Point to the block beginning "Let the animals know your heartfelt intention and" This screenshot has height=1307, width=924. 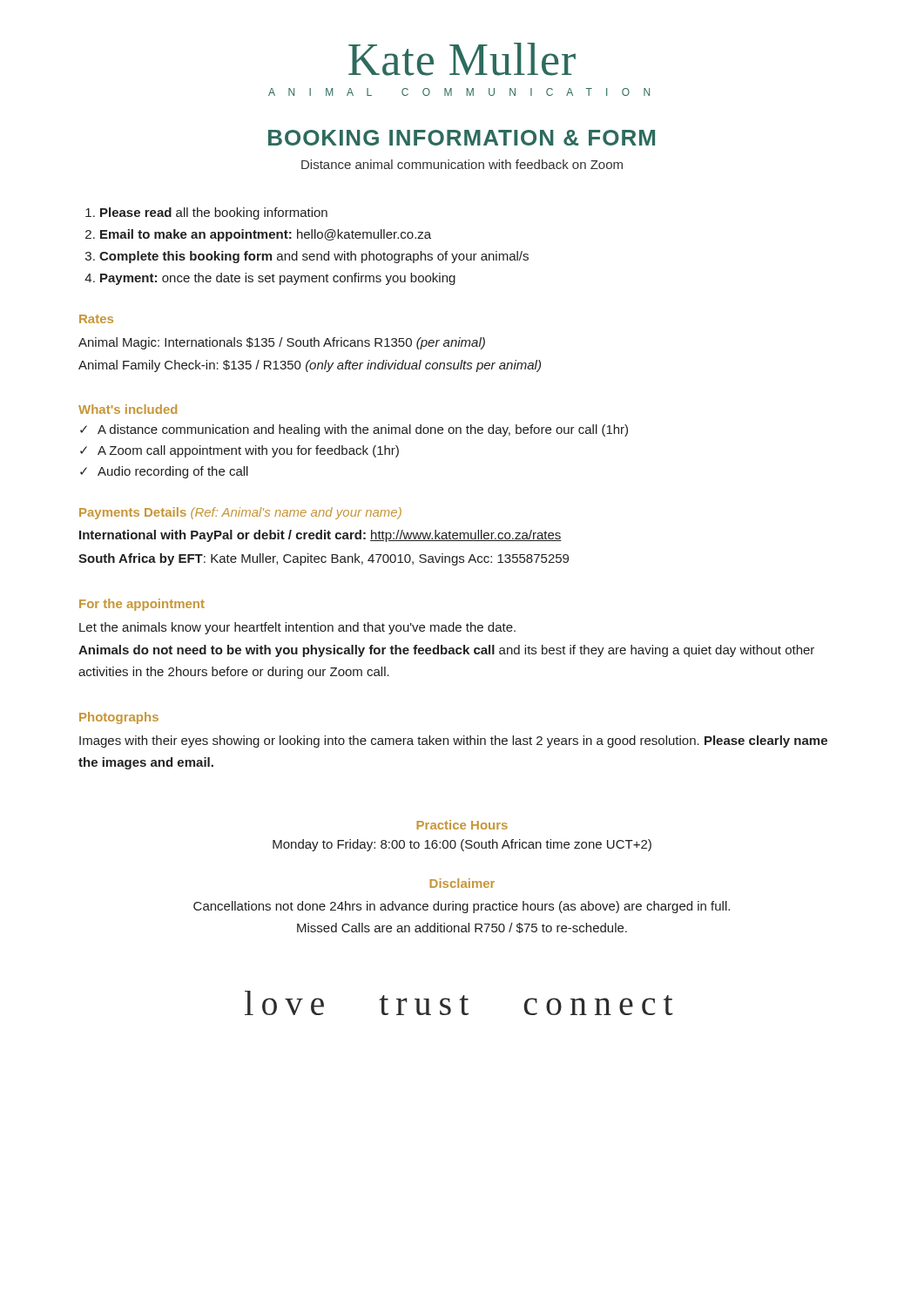(446, 649)
